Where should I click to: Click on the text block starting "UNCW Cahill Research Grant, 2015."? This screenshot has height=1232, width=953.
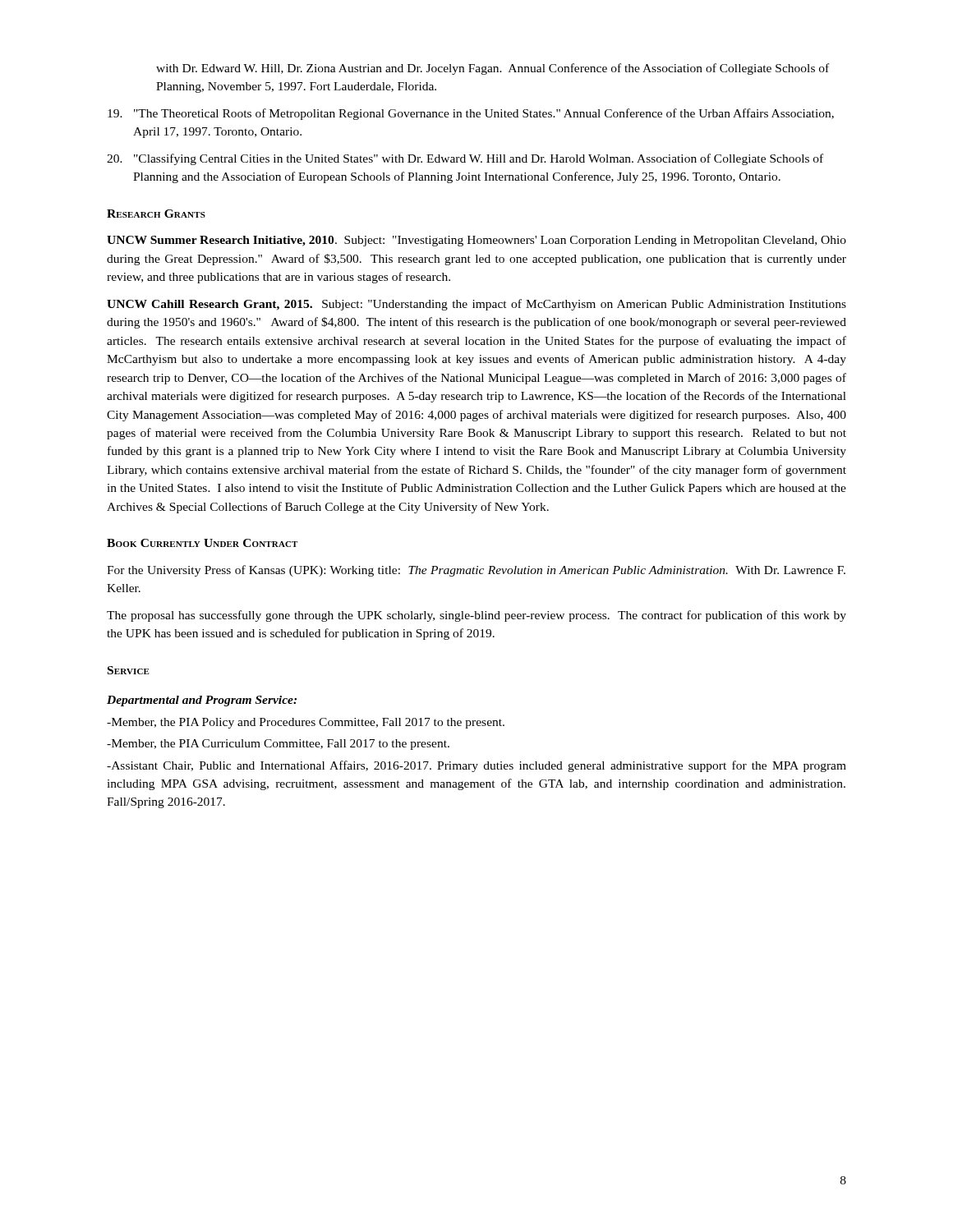pyautogui.click(x=476, y=405)
